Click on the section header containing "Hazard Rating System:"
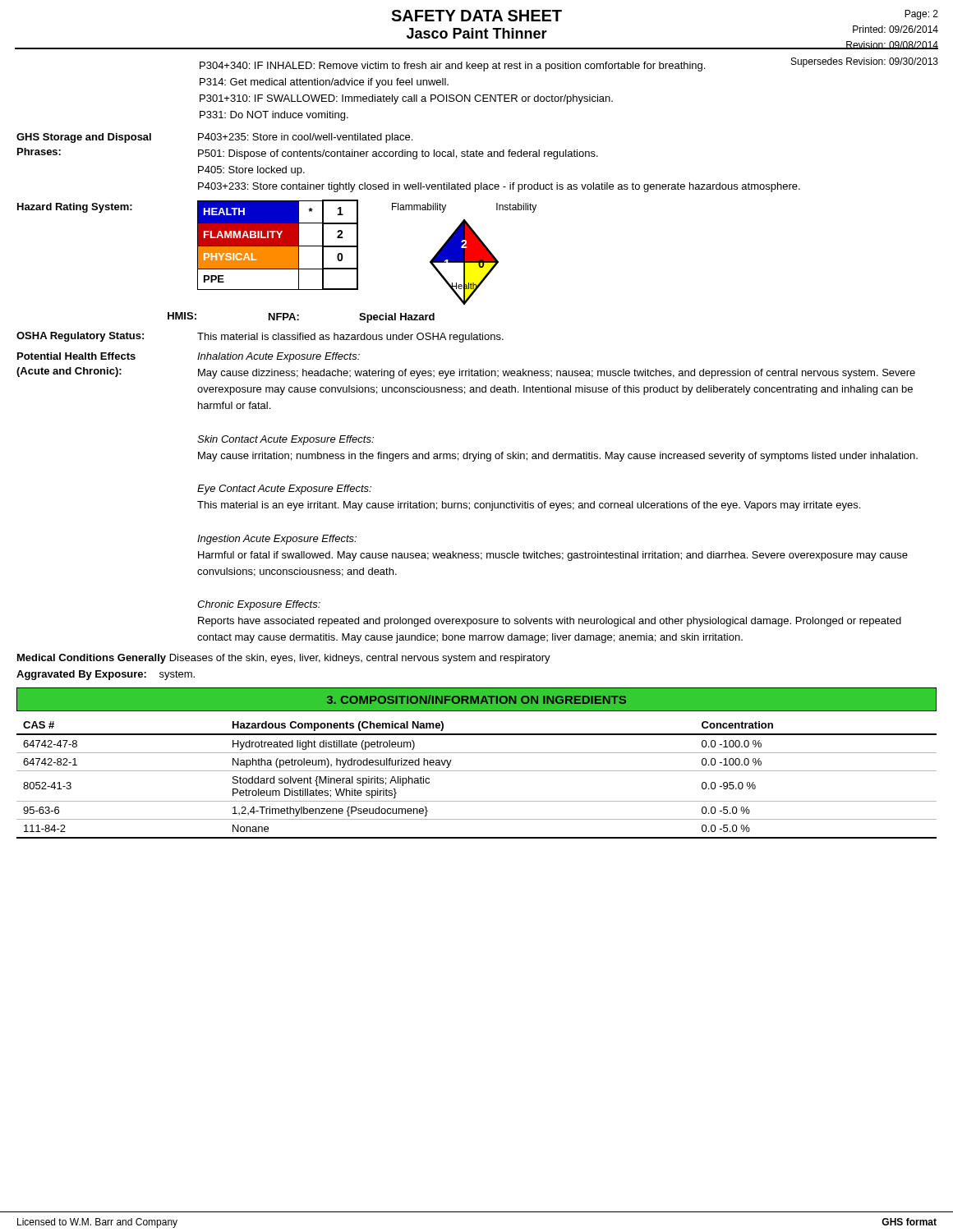The width and height of the screenshot is (953, 1232). coord(75,207)
